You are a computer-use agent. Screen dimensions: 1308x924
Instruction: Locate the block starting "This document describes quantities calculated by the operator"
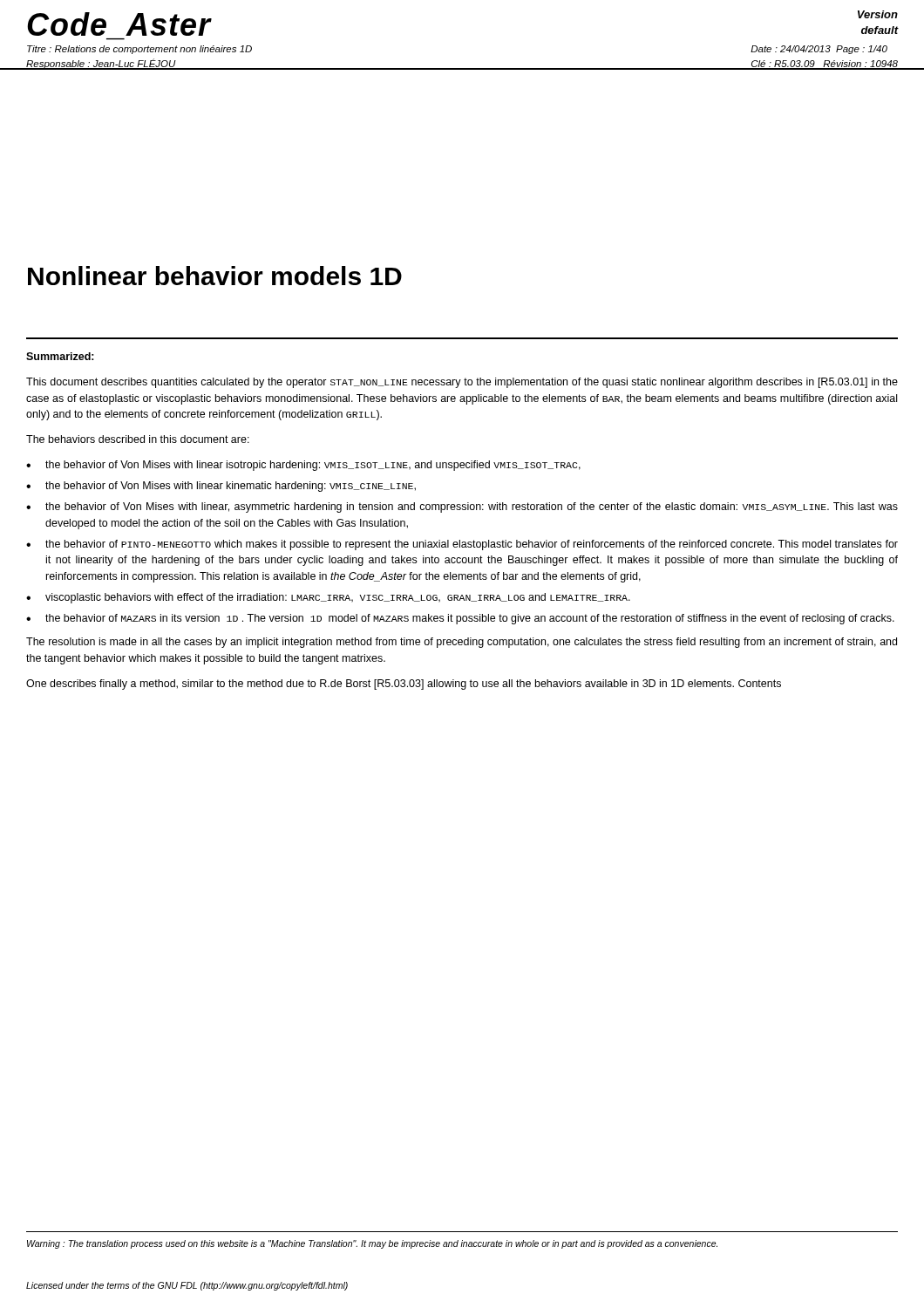click(462, 398)
